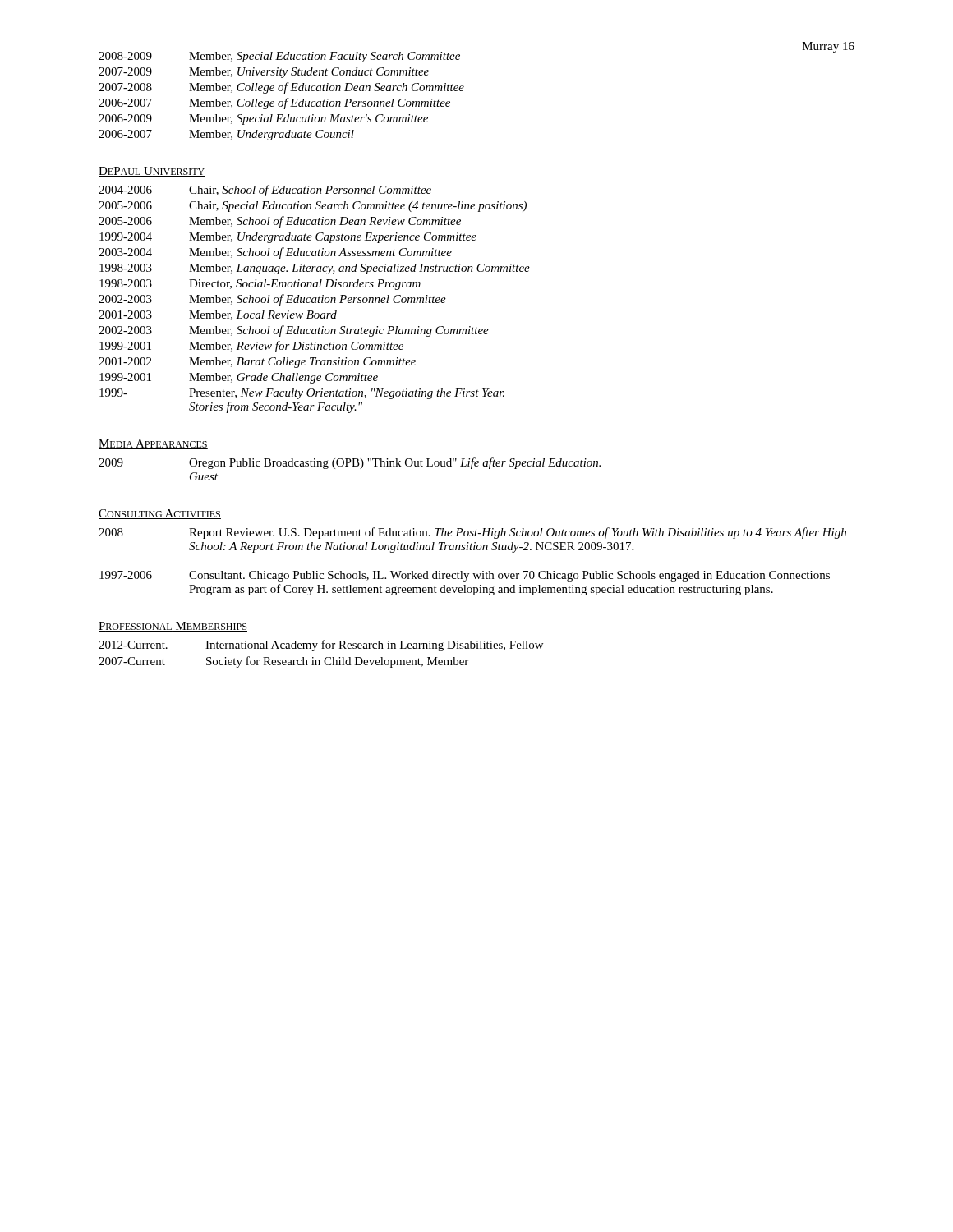The image size is (953, 1232).
Task: Point to "DEPAUL UNIVERSITY"
Action: (152, 171)
